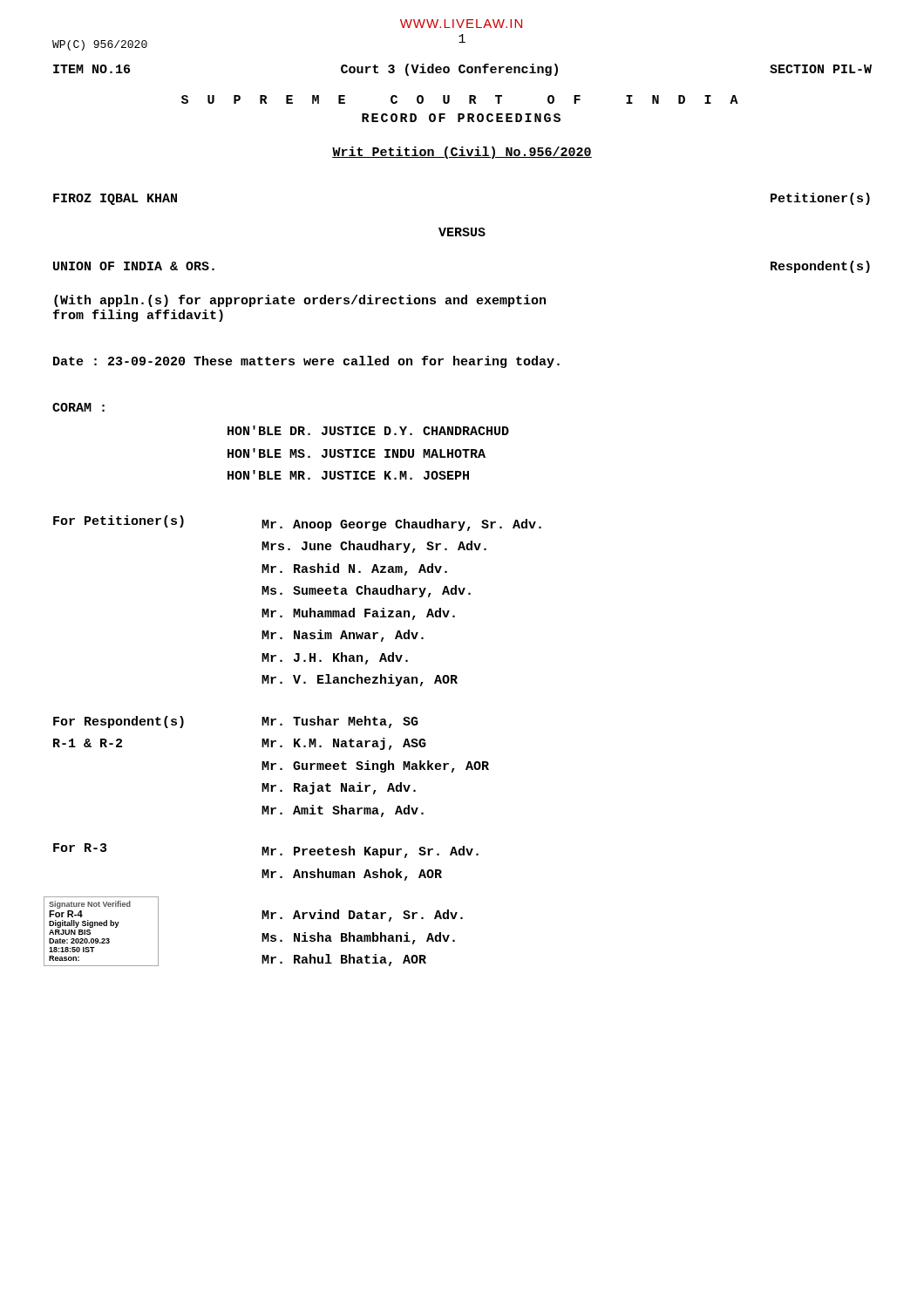
Task: Find the text containing "RECORD OF PROCEEDINGS"
Action: coord(462,119)
